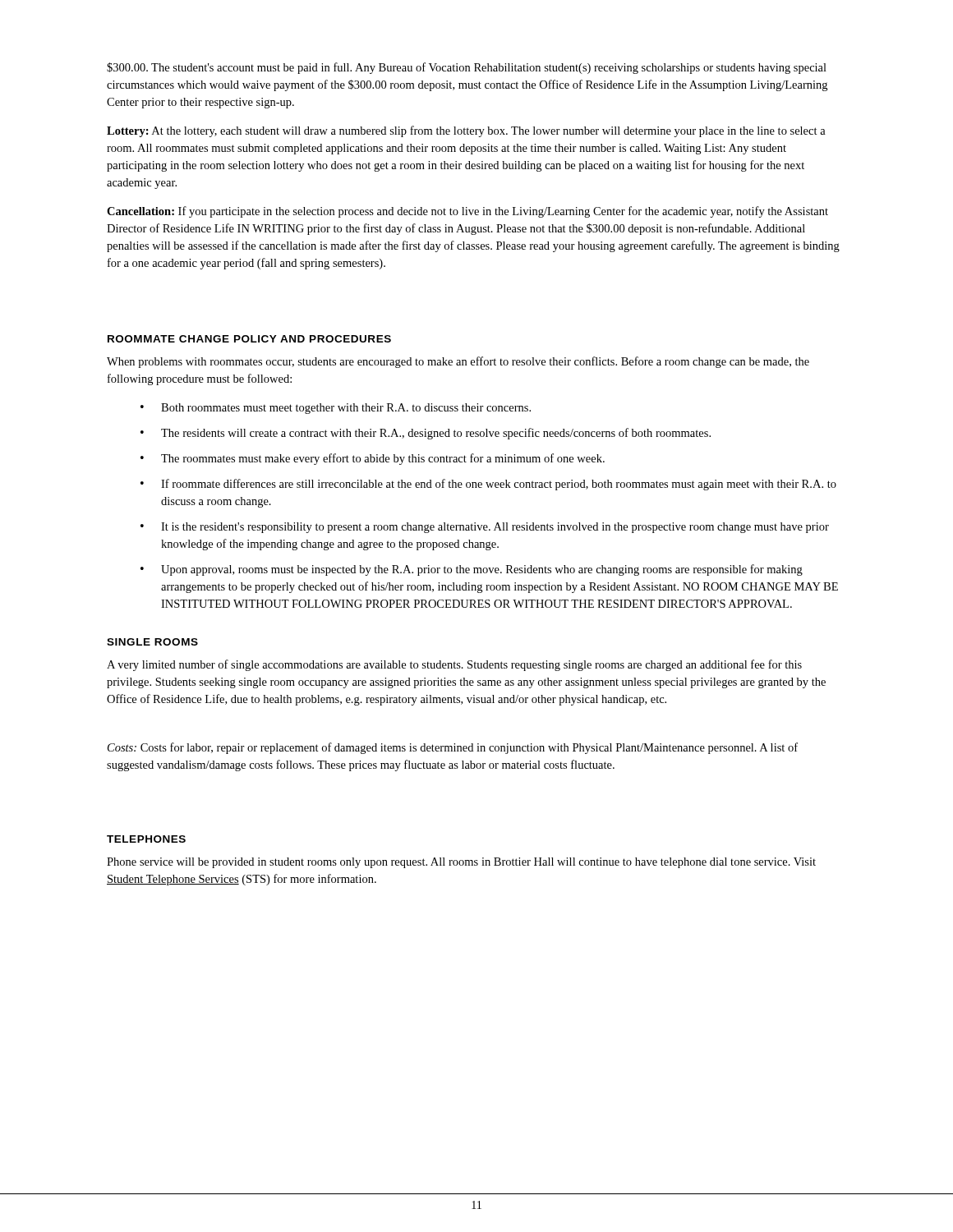This screenshot has height=1232, width=953.
Task: Select the element starting "ROOMMATE CHANGE POLICY AND"
Action: tap(249, 339)
